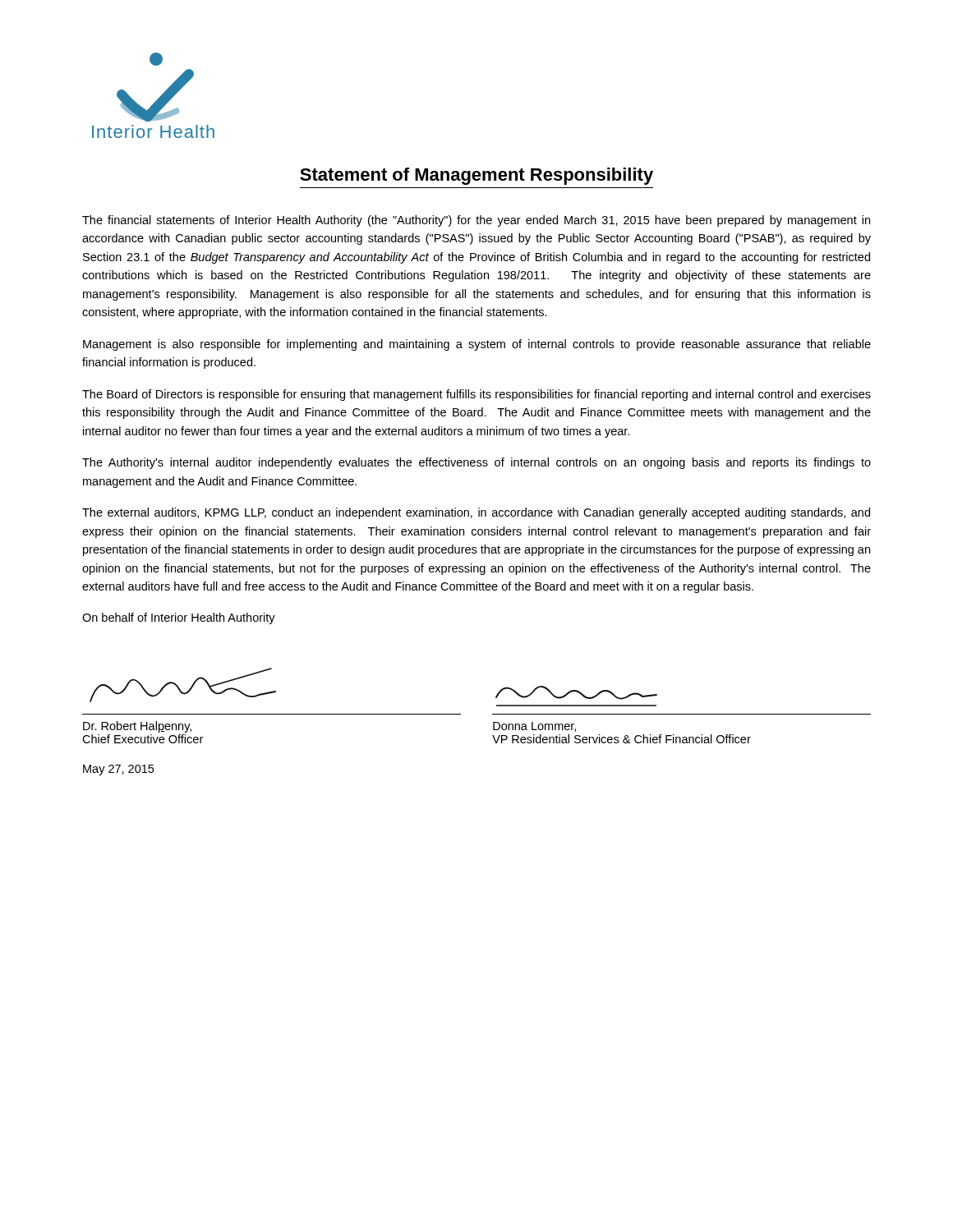Find "May 27, 2015" on this page

118,769
